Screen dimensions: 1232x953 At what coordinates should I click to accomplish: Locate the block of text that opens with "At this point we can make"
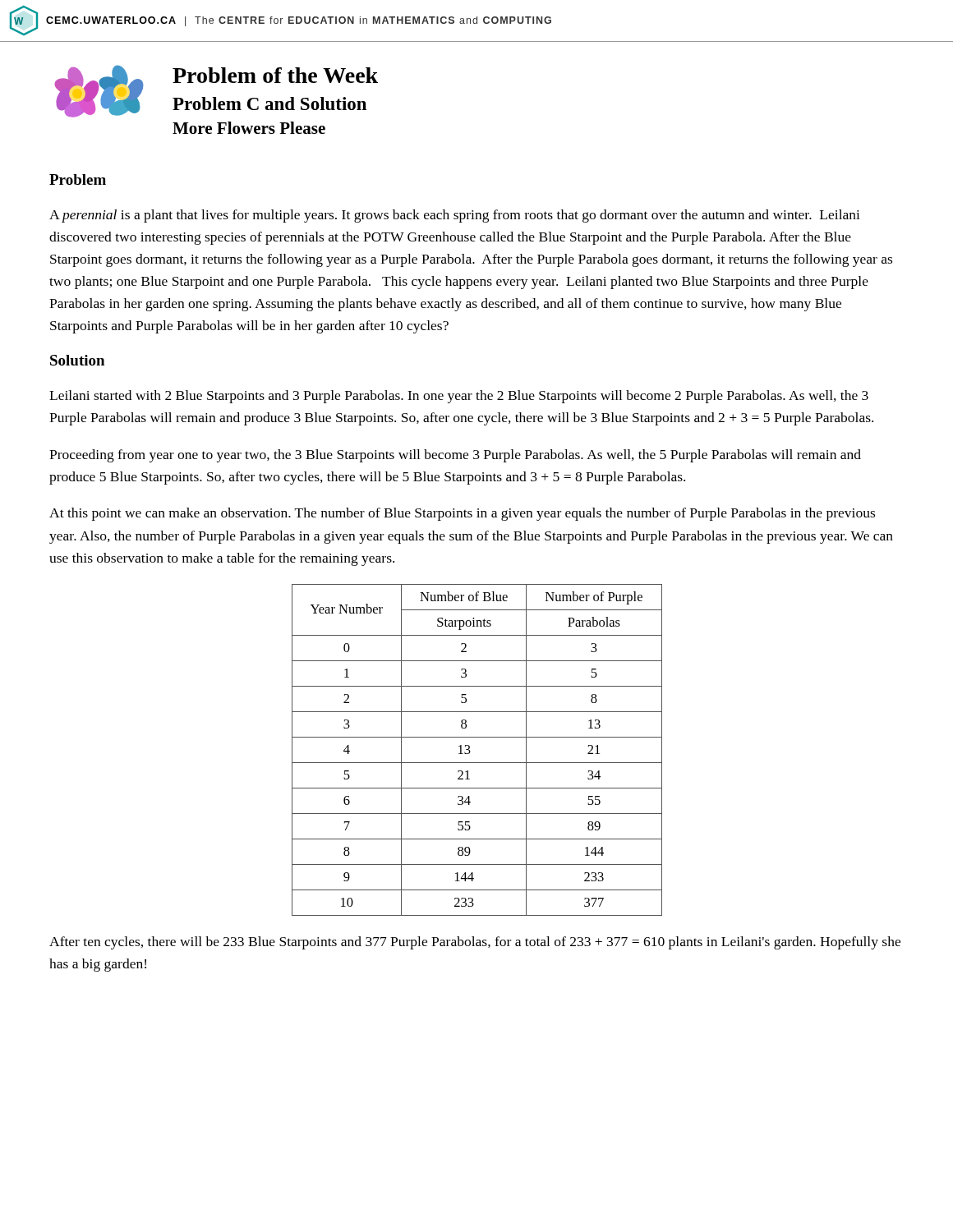point(476,536)
